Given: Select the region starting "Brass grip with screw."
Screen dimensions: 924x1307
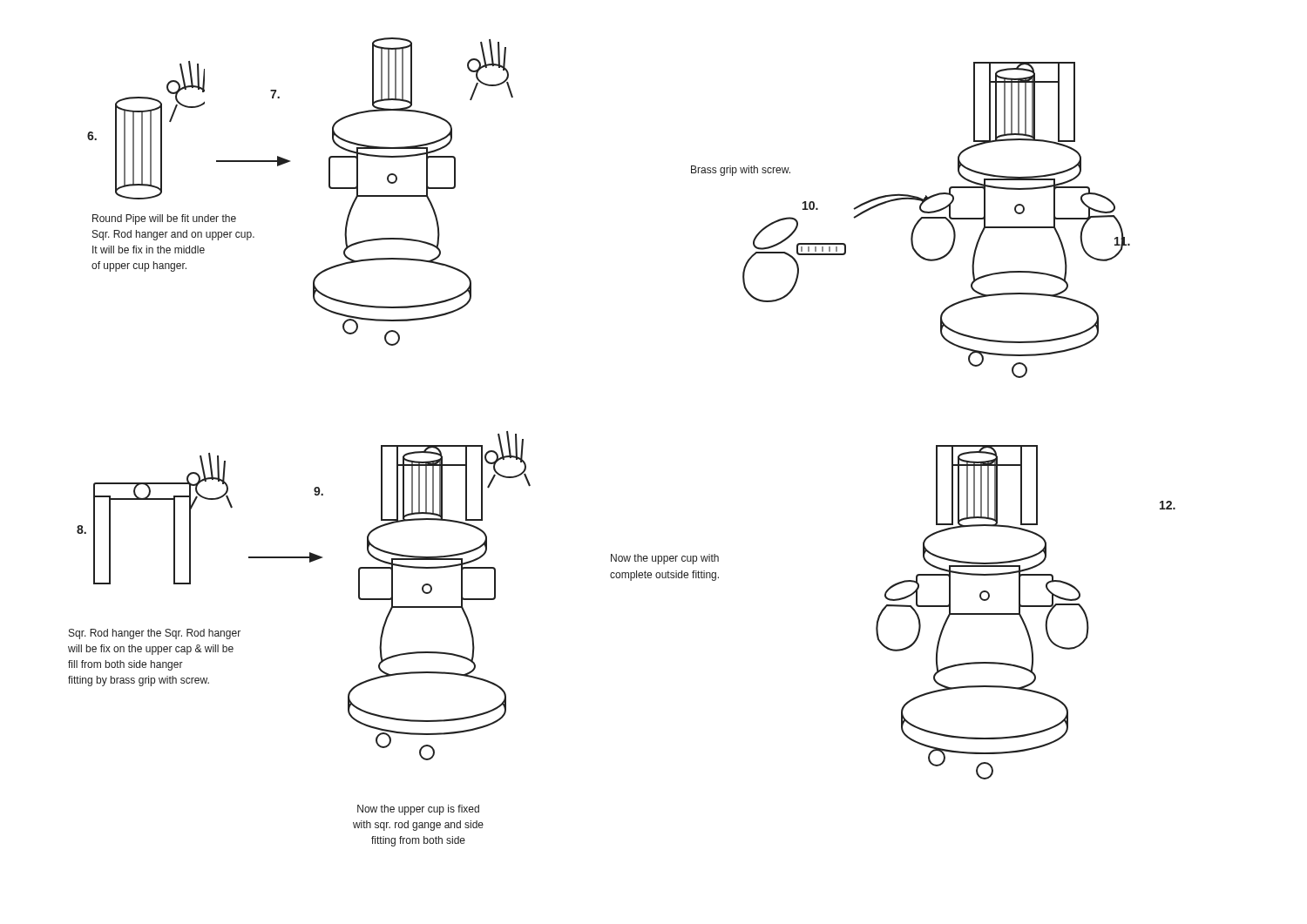Looking at the screenshot, I should pos(741,170).
